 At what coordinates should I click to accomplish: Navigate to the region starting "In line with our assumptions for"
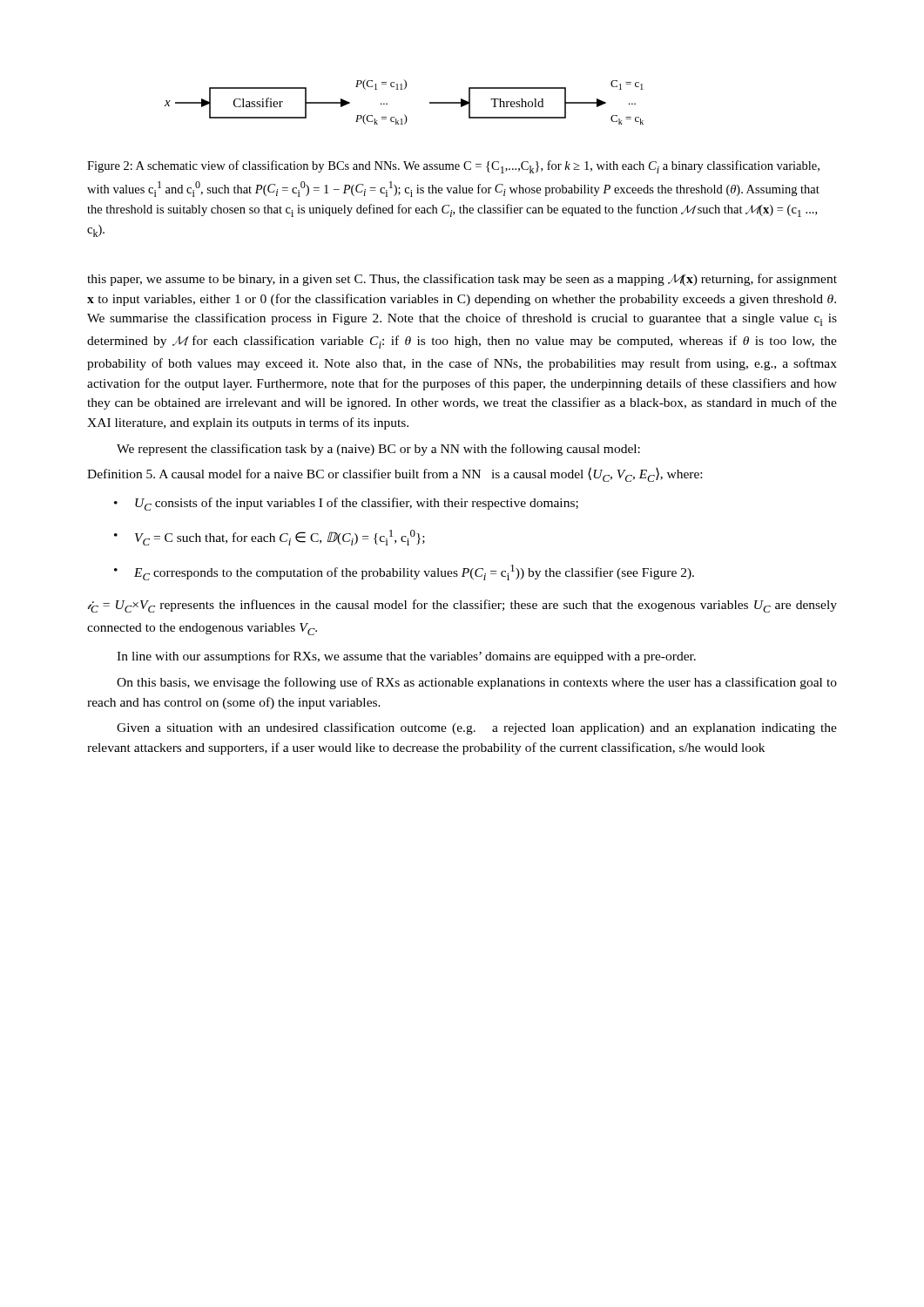pyautogui.click(x=407, y=656)
